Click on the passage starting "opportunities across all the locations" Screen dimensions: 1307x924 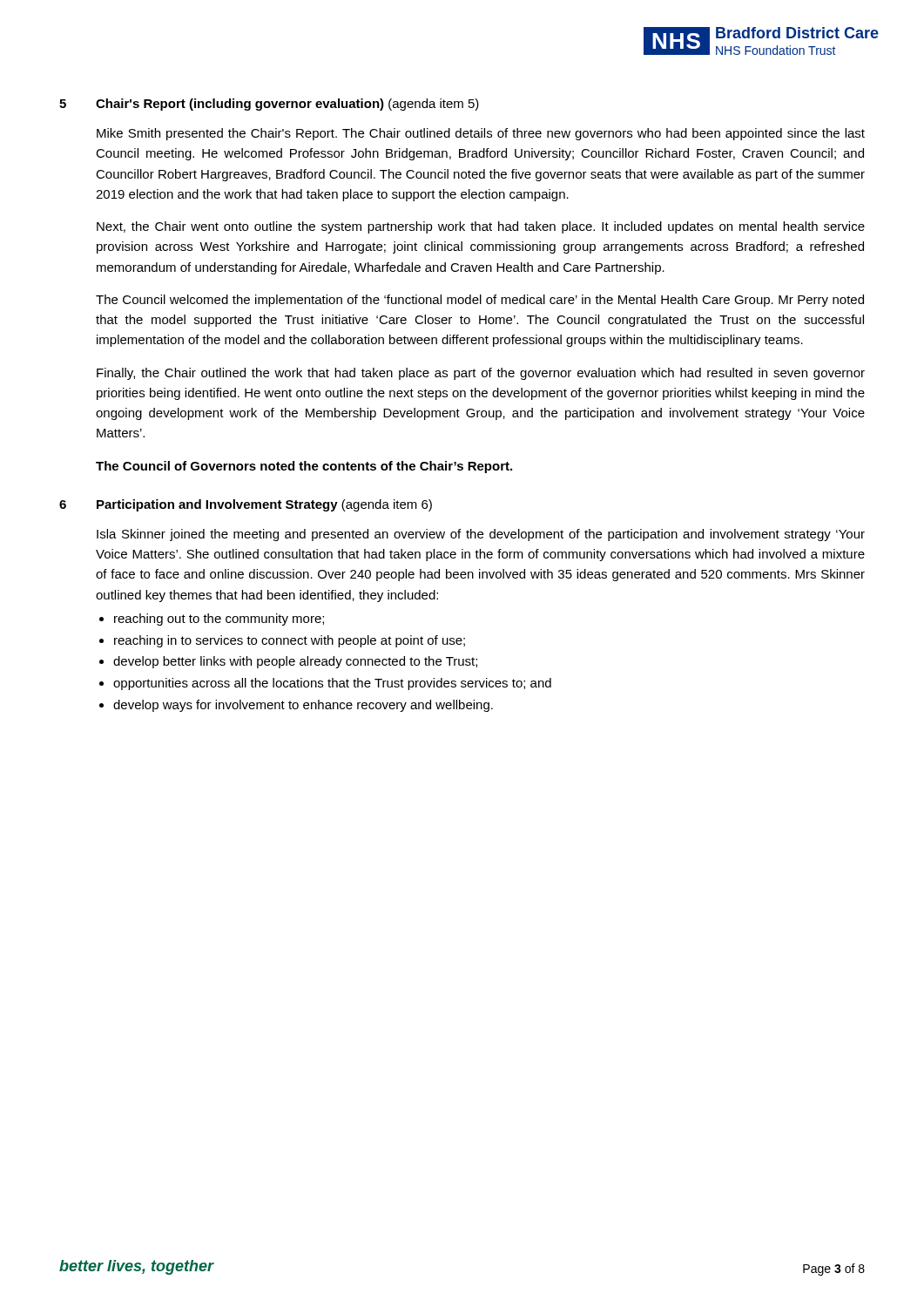tap(333, 683)
